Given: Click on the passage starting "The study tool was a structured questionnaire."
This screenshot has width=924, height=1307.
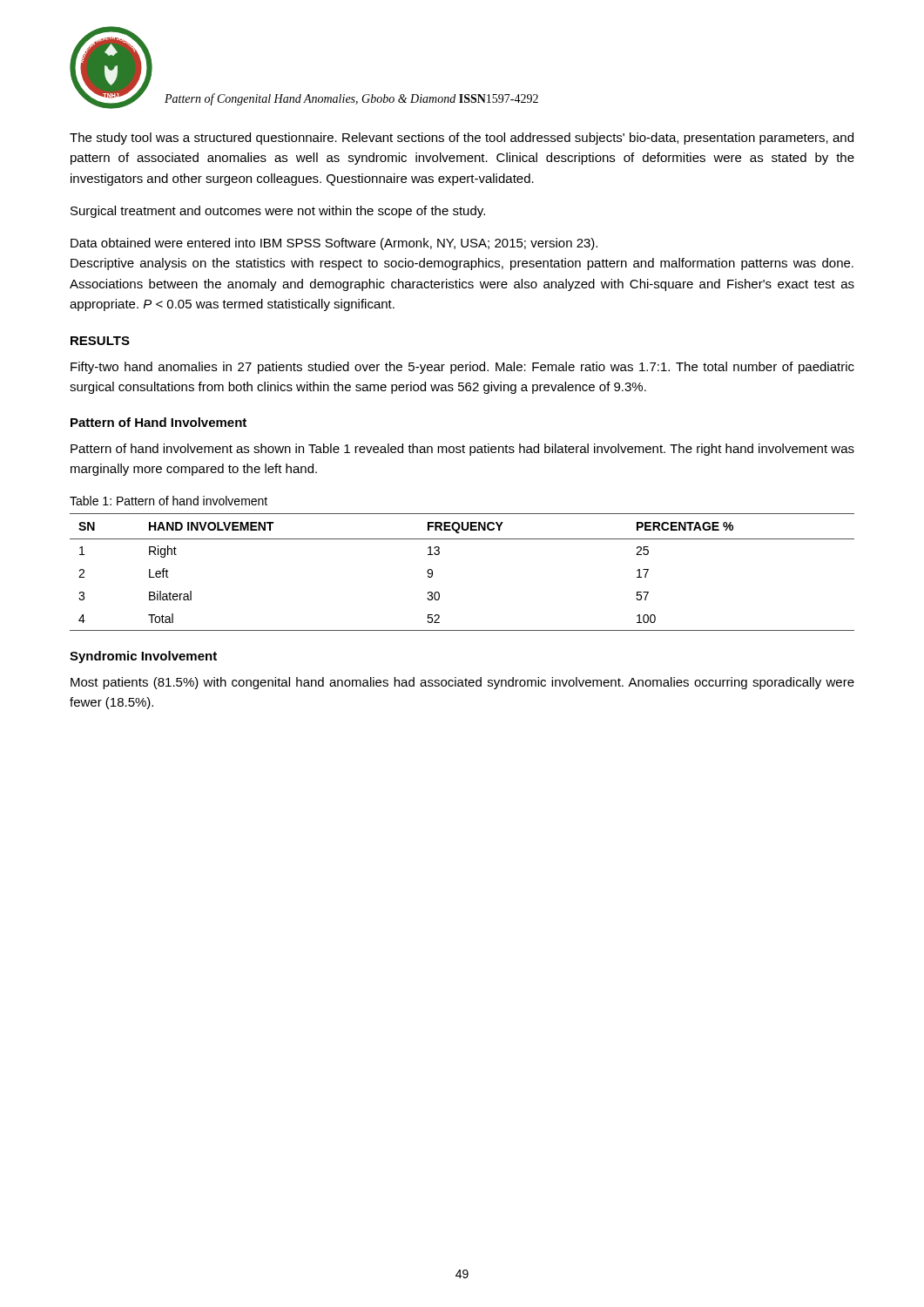Looking at the screenshot, I should point(462,157).
